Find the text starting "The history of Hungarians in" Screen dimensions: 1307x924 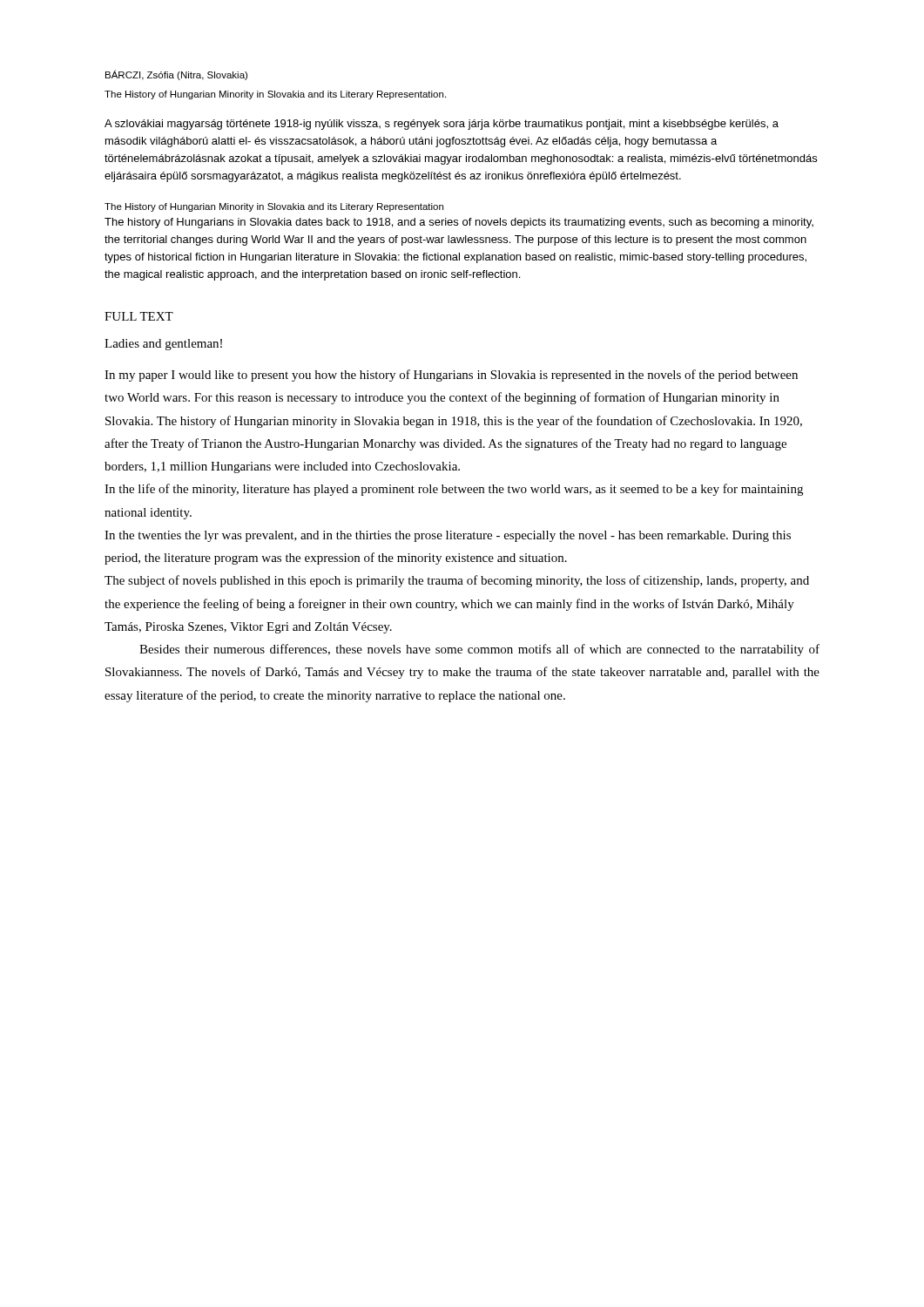459,248
